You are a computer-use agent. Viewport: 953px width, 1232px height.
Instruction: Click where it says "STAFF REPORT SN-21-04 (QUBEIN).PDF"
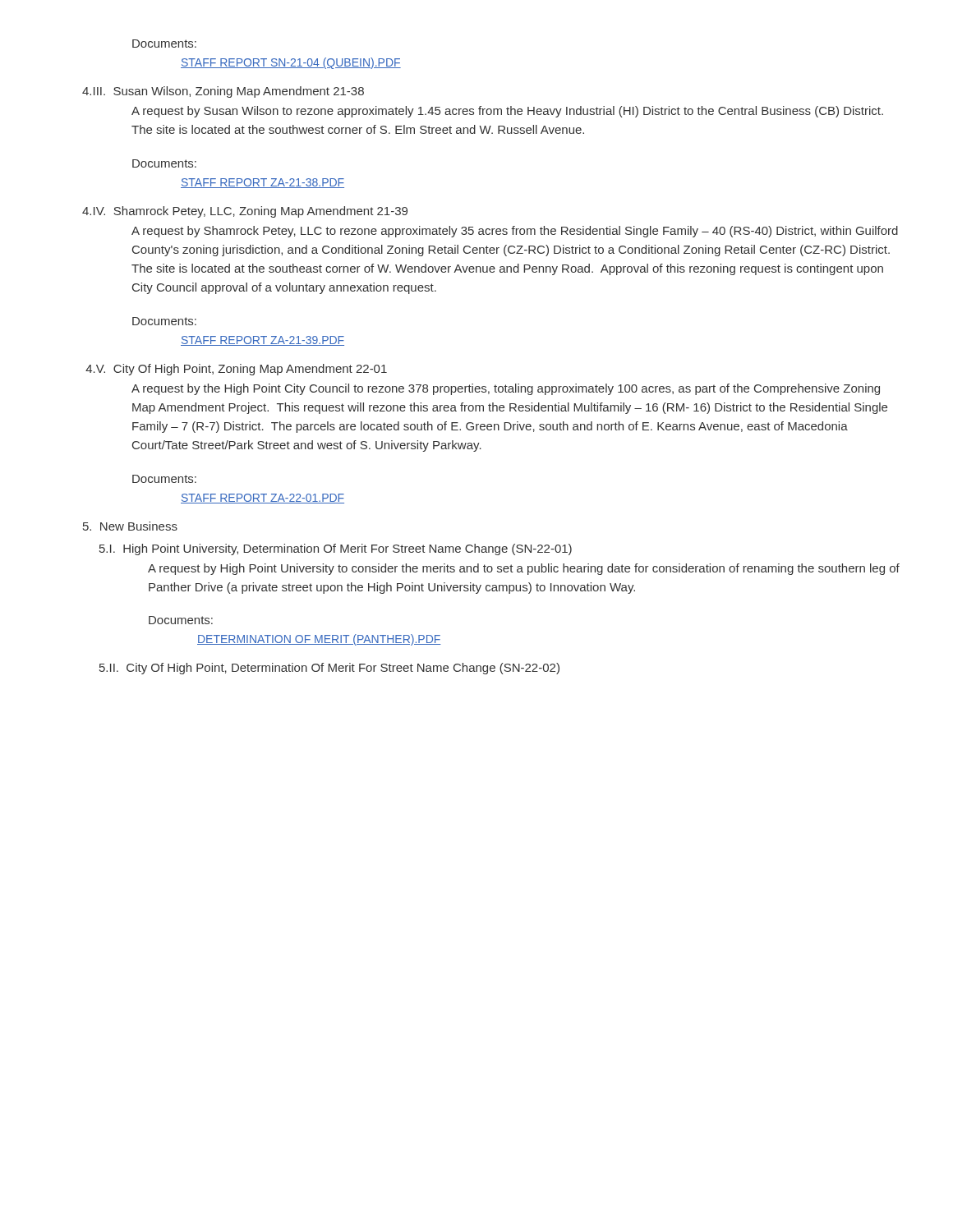[291, 62]
